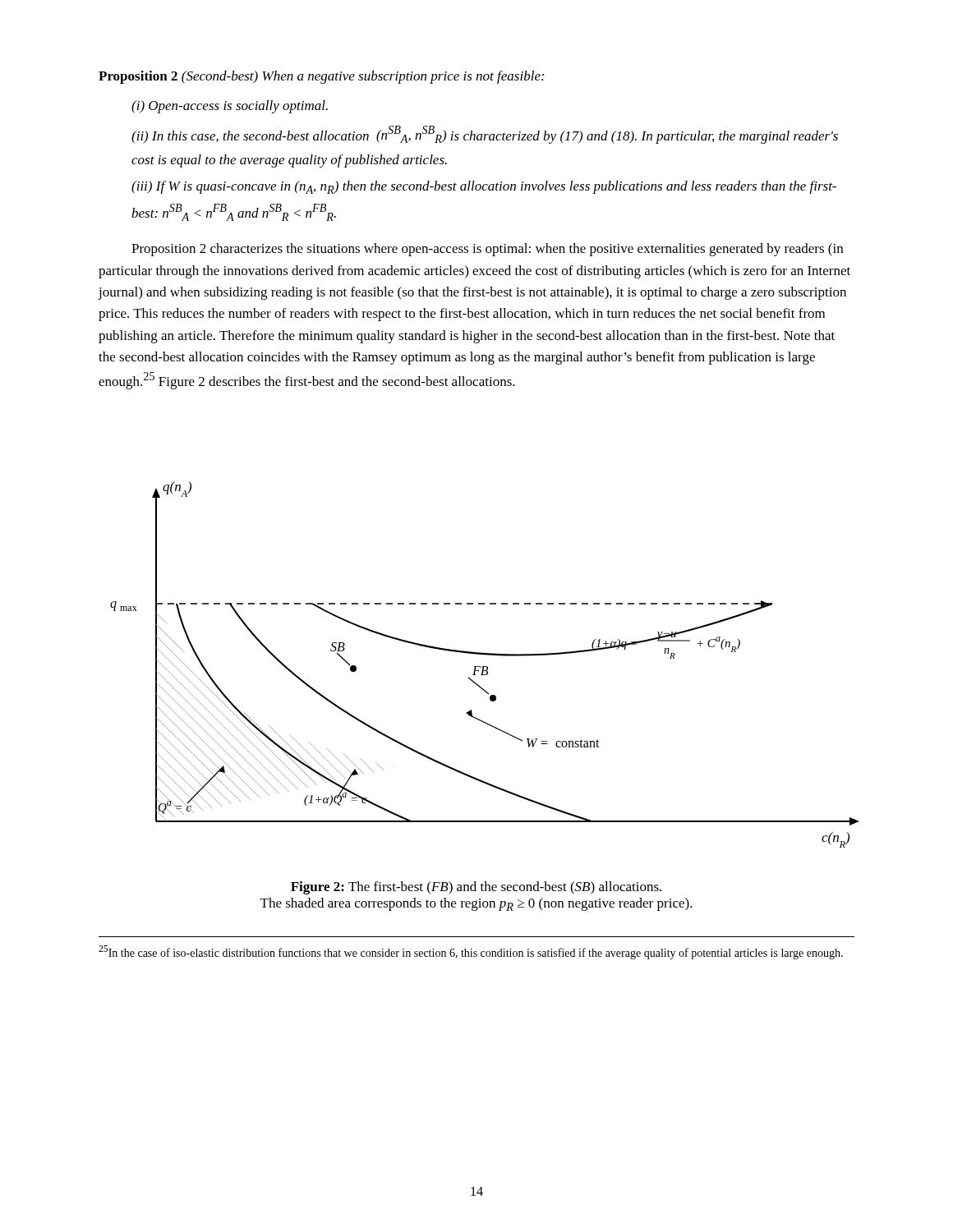The width and height of the screenshot is (953, 1232).
Task: Find the caption that says "Figure 2: The first-best"
Action: 476,896
